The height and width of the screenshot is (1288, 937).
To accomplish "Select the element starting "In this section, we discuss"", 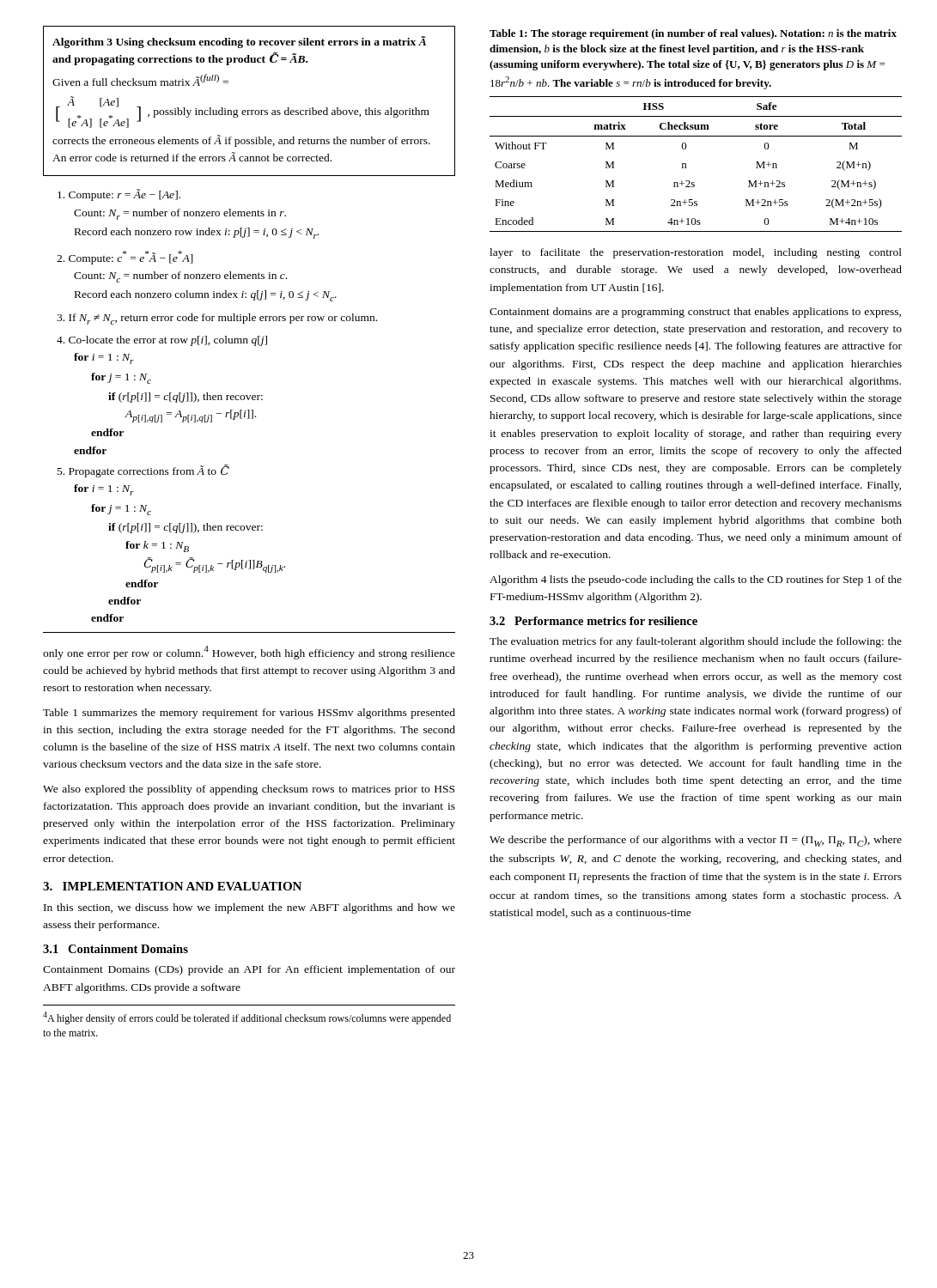I will 249,916.
